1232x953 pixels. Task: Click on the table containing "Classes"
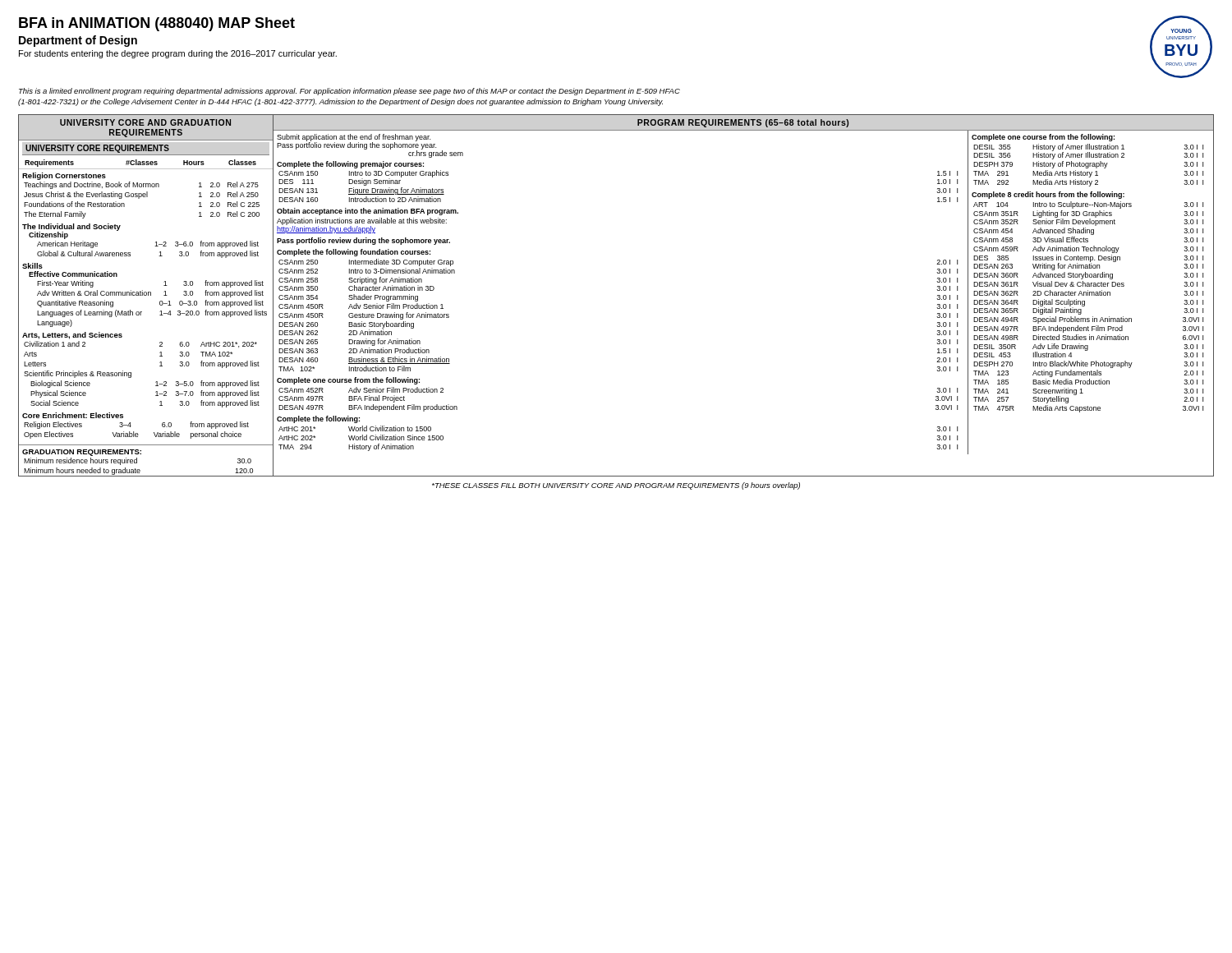[146, 163]
